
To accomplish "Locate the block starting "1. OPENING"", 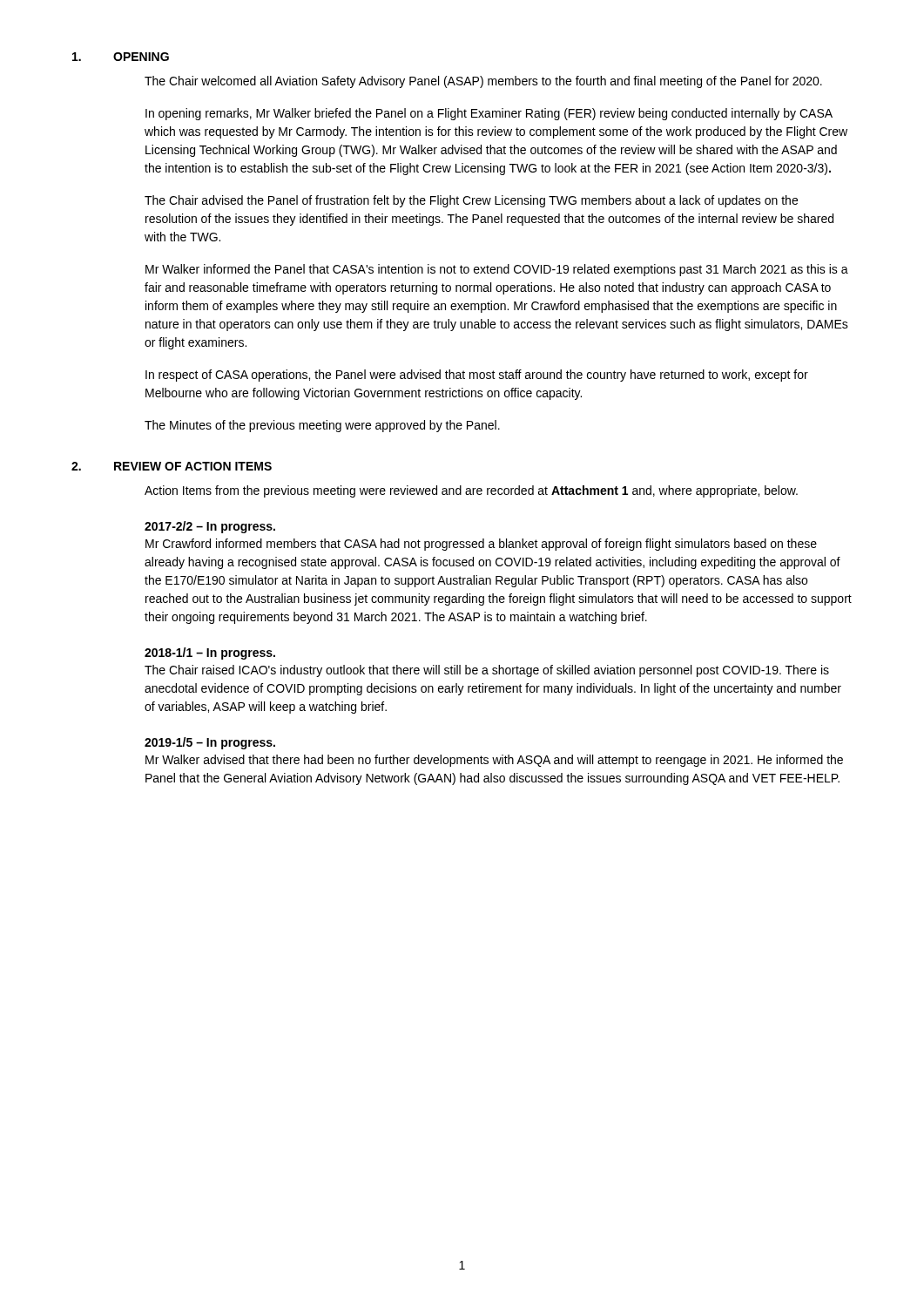I will click(120, 57).
